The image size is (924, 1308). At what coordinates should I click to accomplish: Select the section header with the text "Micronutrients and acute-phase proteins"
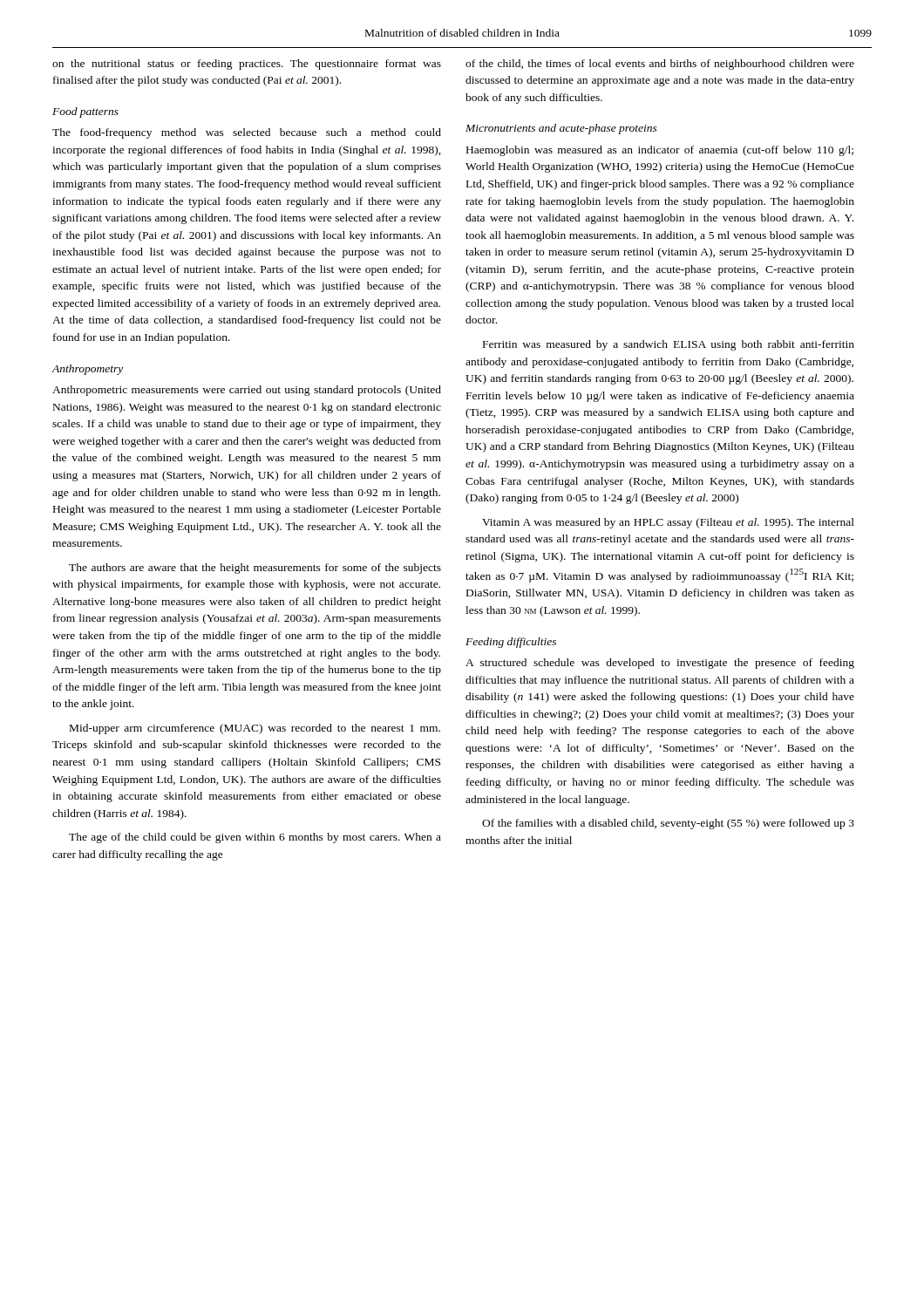click(x=561, y=128)
